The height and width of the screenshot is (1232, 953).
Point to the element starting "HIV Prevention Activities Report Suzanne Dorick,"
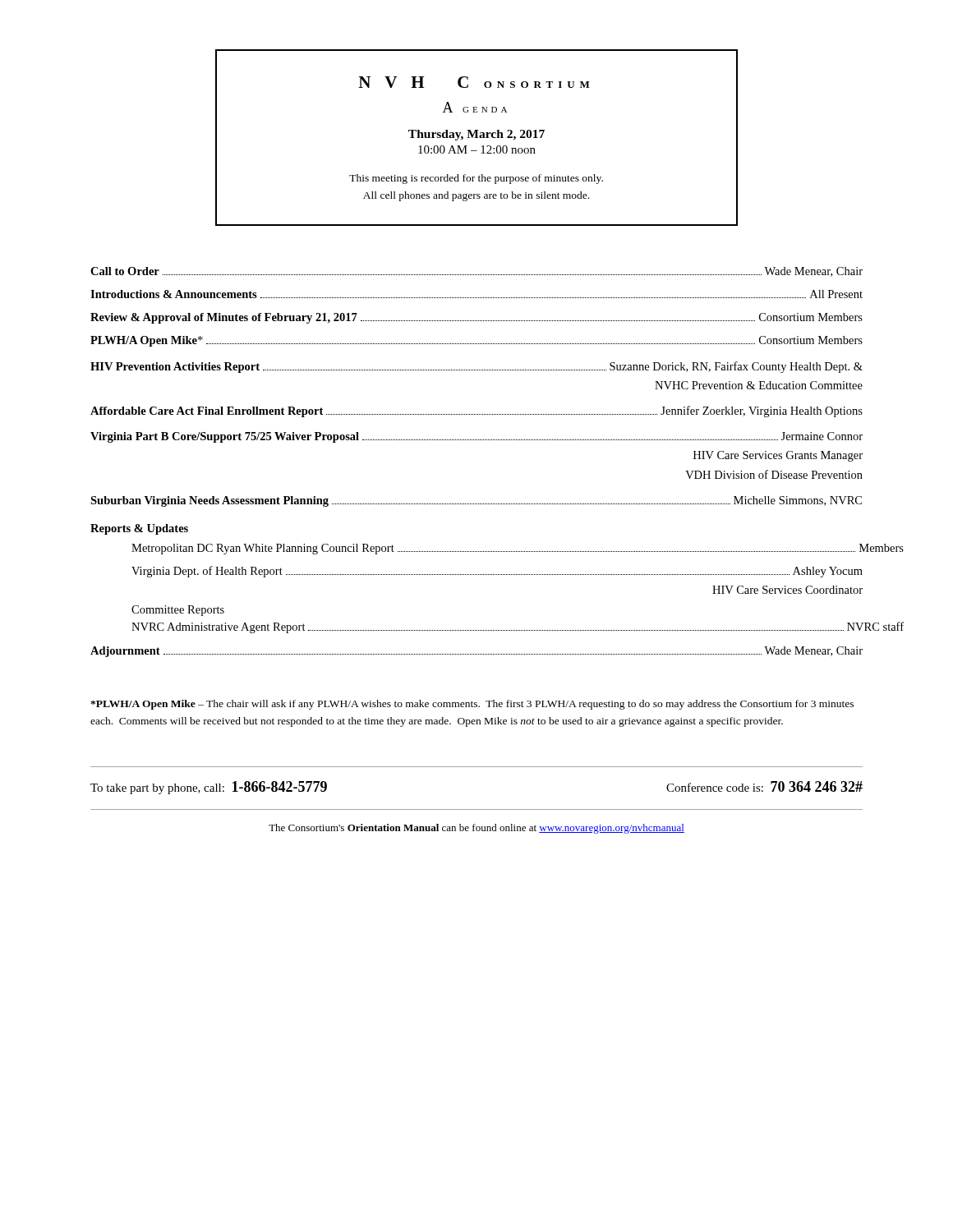pyautogui.click(x=476, y=376)
